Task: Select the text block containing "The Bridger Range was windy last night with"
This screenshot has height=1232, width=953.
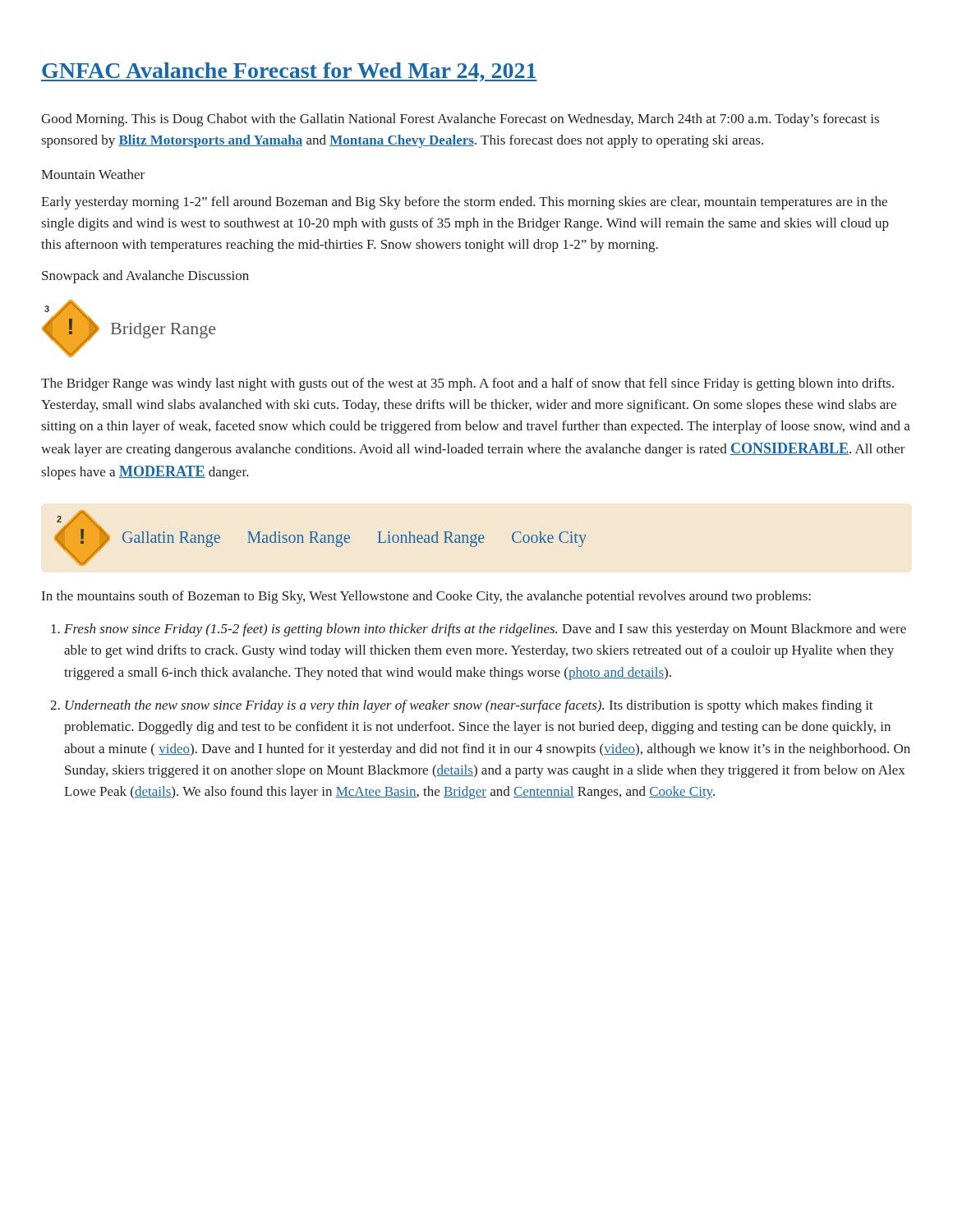Action: (476, 427)
